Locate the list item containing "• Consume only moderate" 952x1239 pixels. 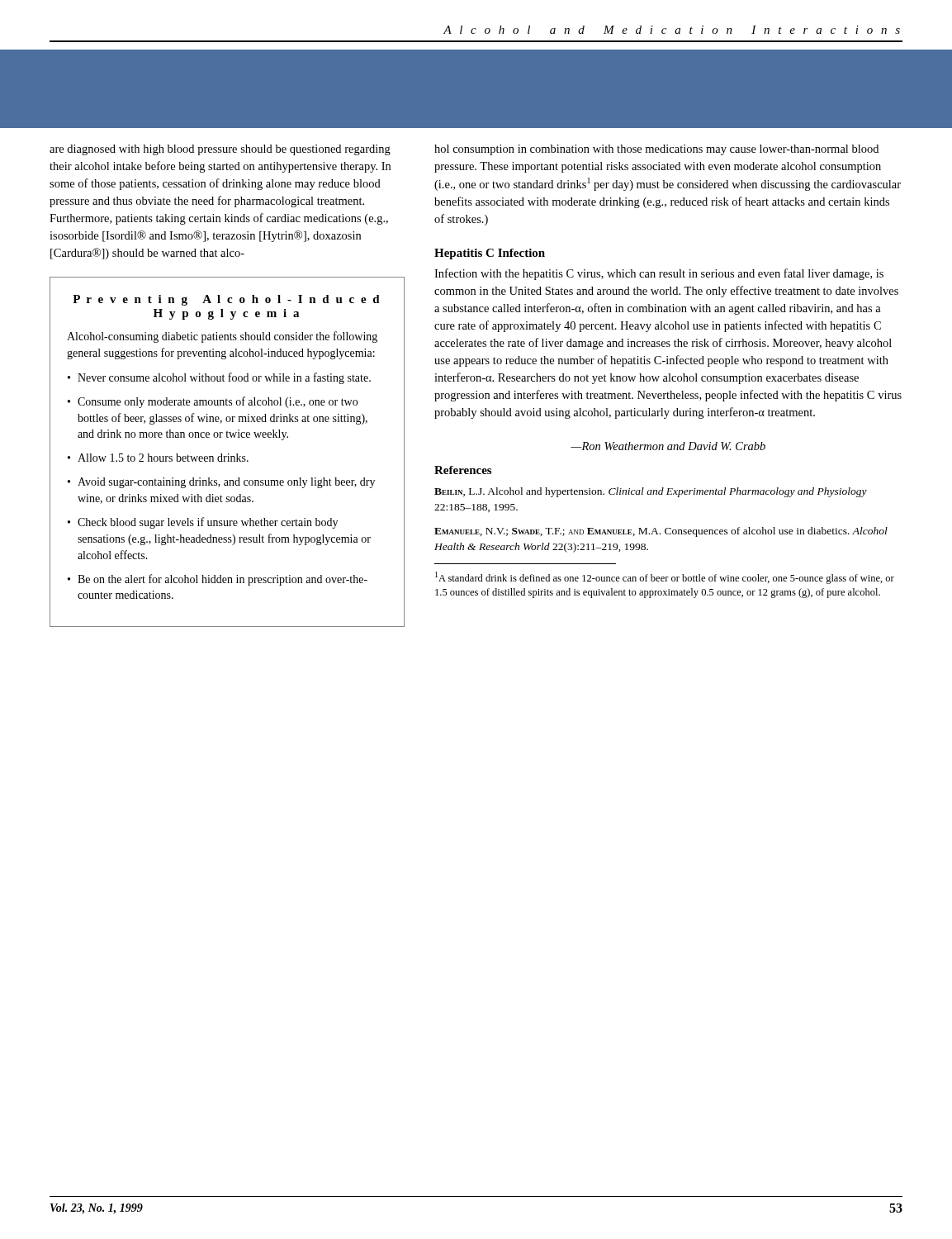coord(227,418)
